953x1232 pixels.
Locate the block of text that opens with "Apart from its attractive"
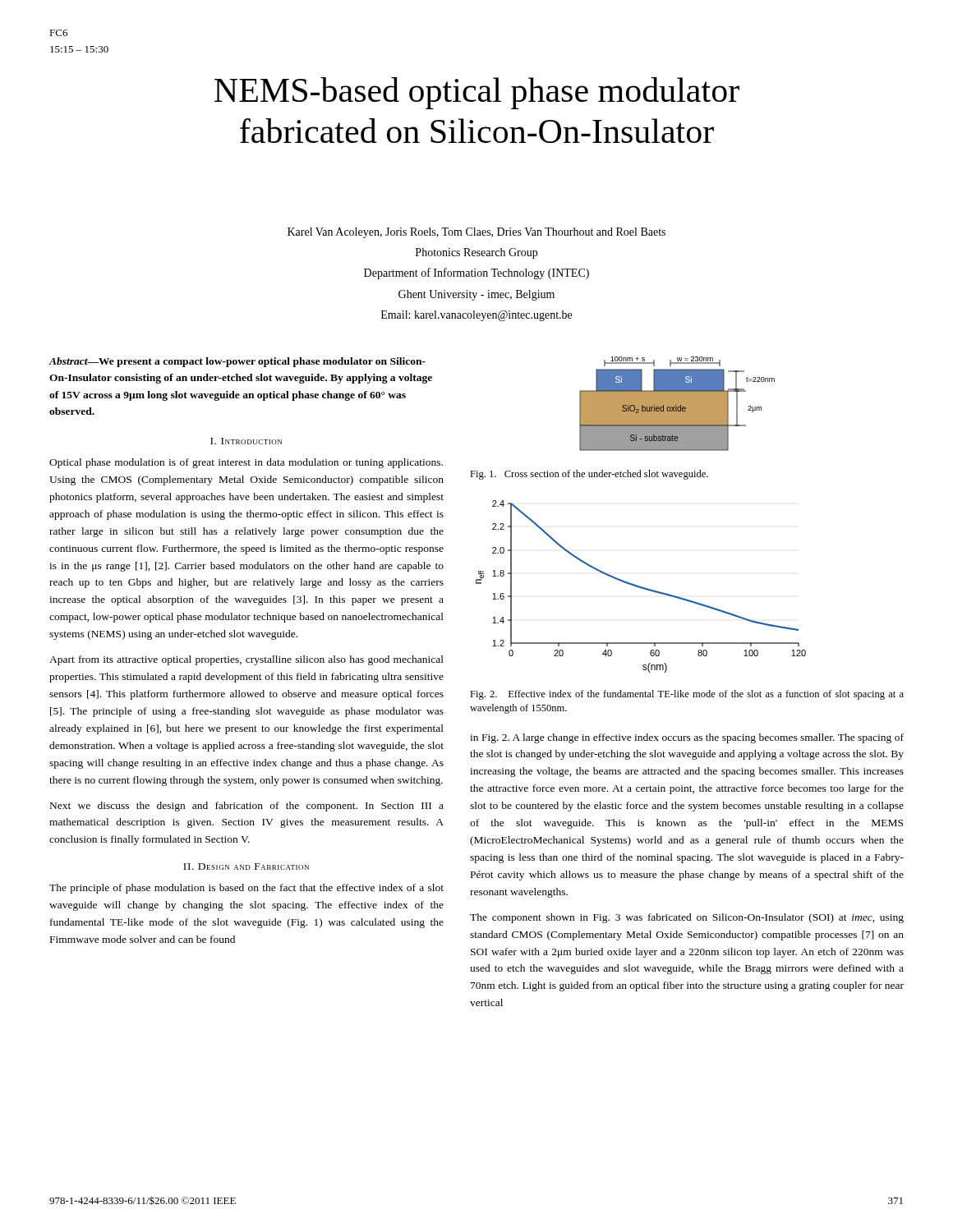(246, 719)
